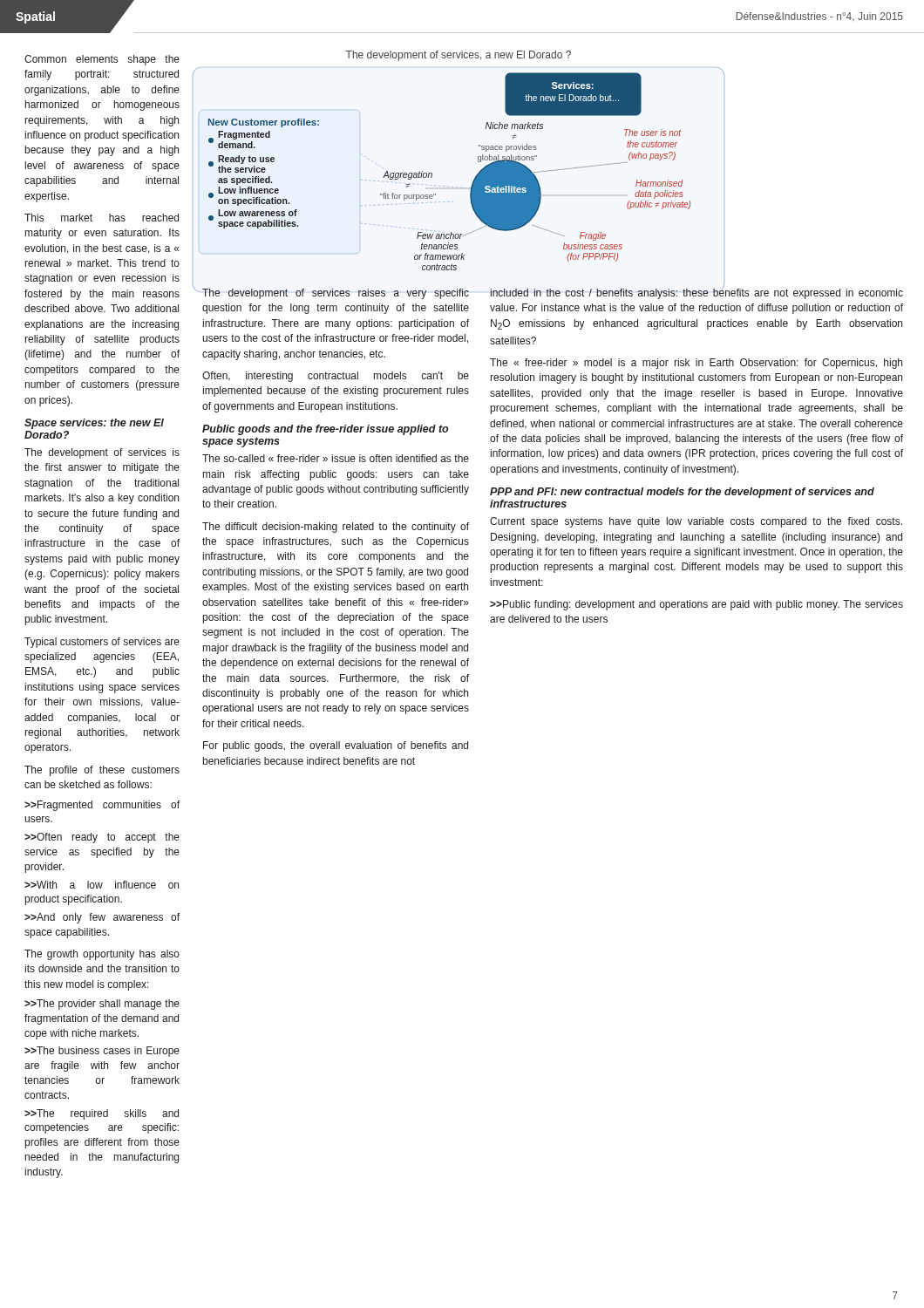Locate the text block with the text "included in the cost / benefits analysis:"
The width and height of the screenshot is (924, 1308).
coord(697,317)
